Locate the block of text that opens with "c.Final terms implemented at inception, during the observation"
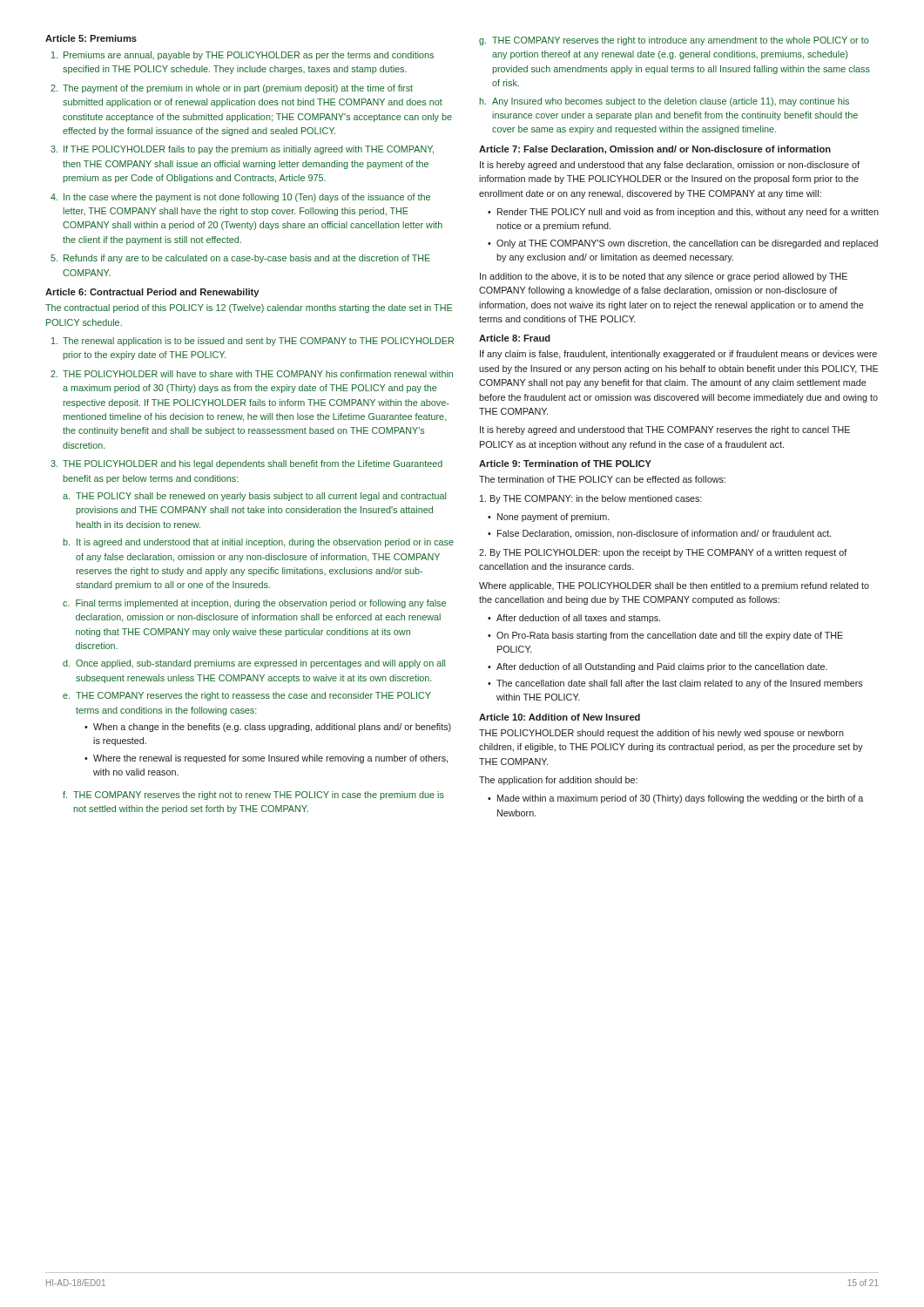 click(x=259, y=624)
